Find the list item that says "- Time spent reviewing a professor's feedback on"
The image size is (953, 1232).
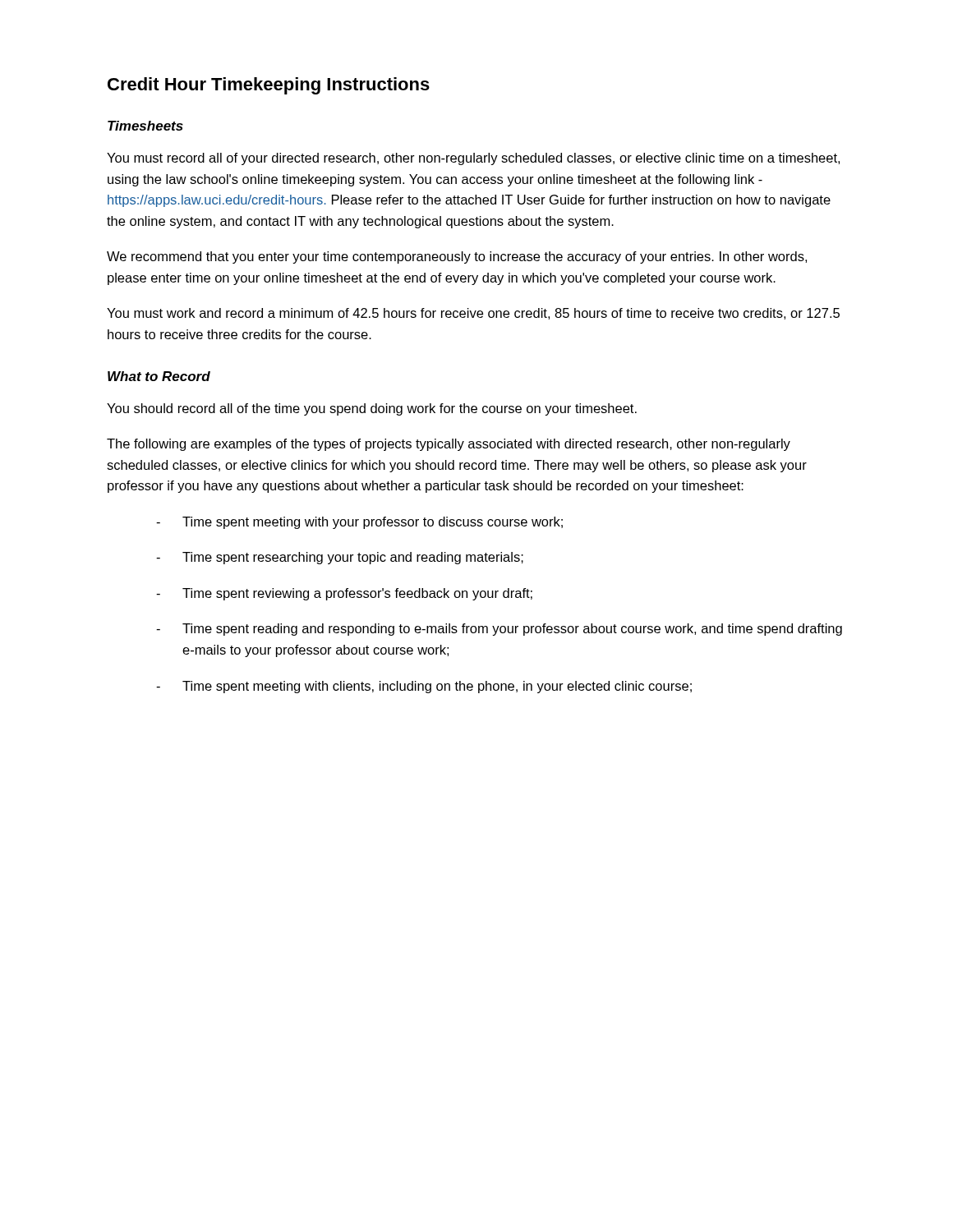tap(501, 594)
